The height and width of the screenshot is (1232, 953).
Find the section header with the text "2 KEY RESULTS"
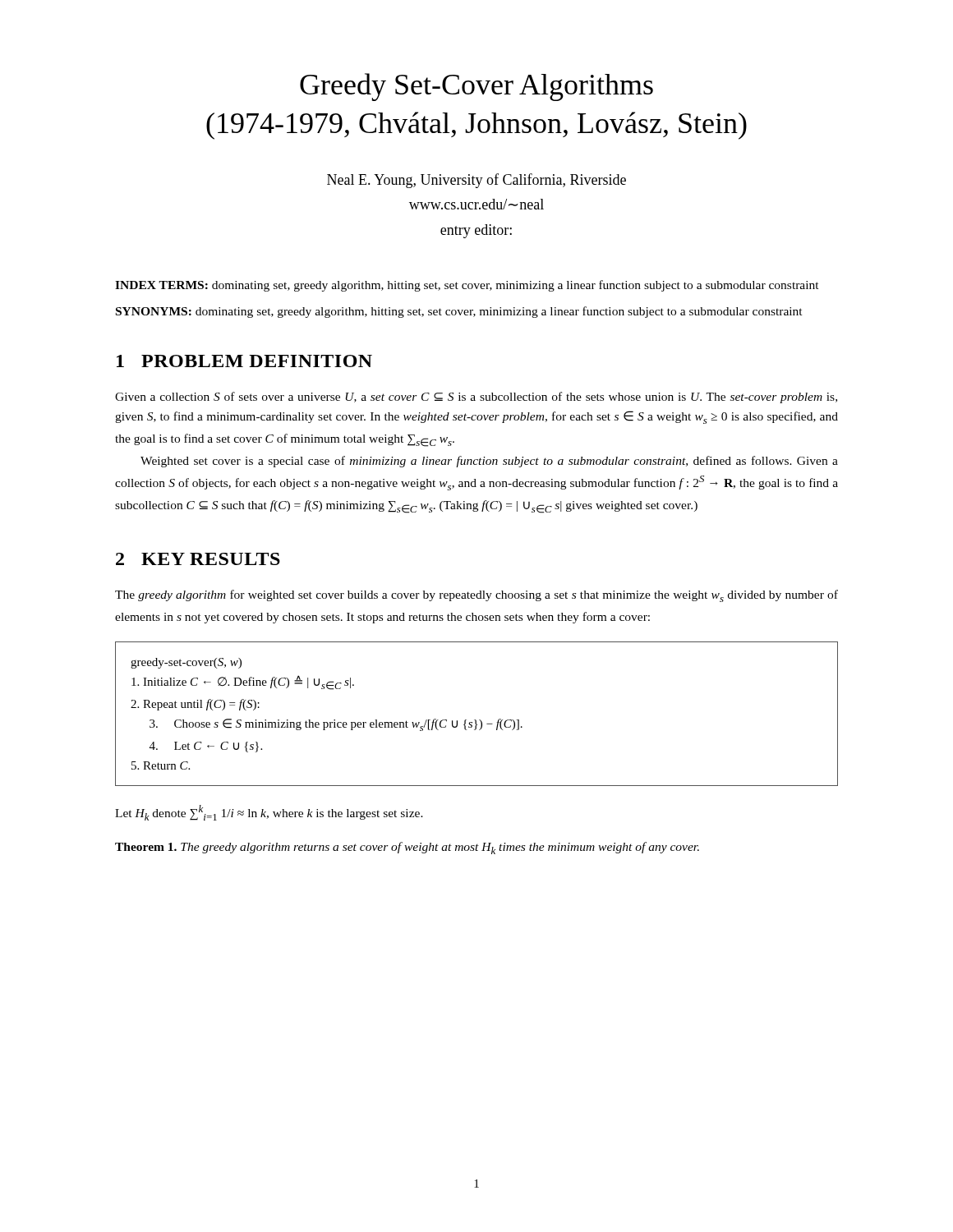pyautogui.click(x=198, y=558)
